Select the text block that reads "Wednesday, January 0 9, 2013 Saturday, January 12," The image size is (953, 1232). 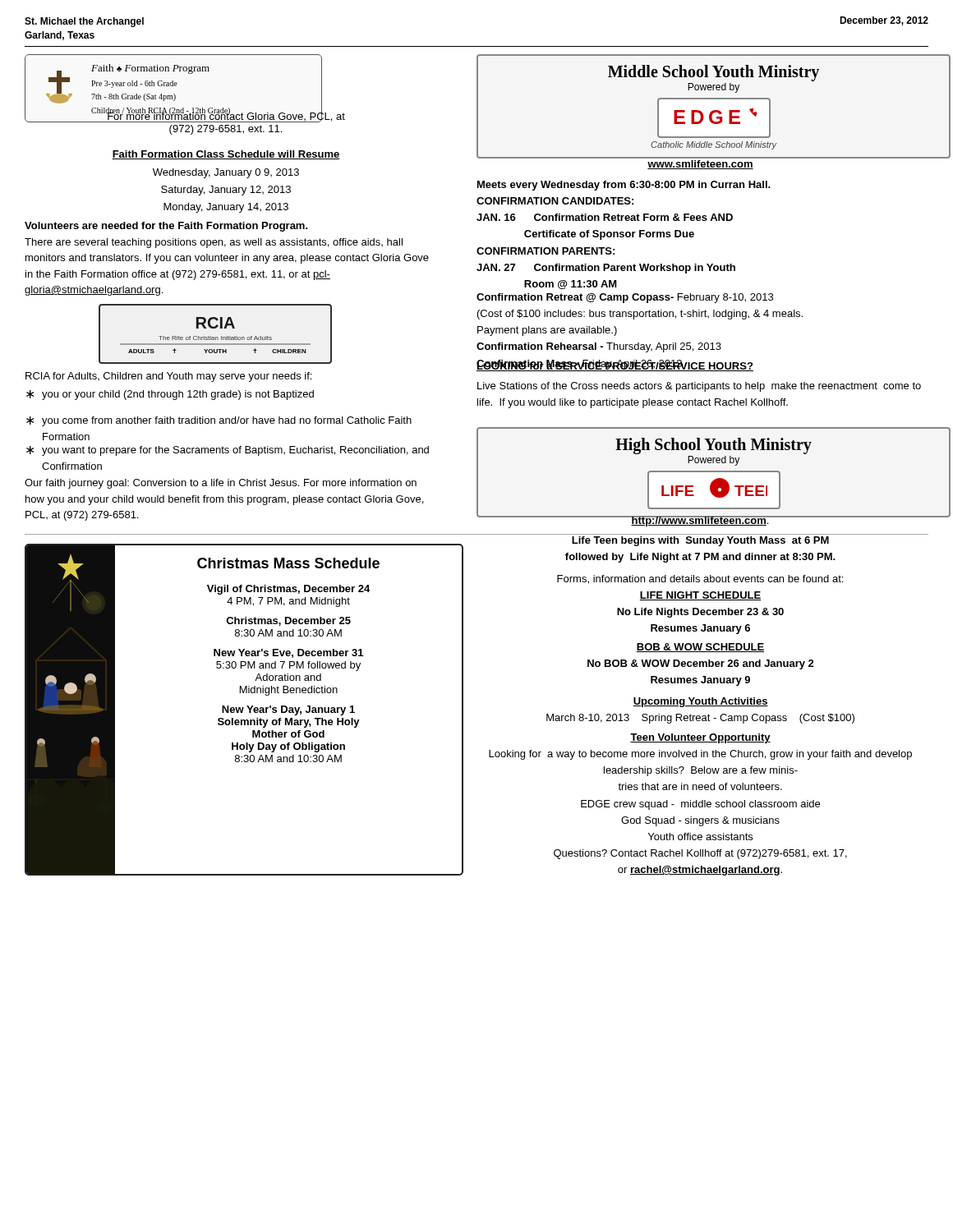coord(226,189)
